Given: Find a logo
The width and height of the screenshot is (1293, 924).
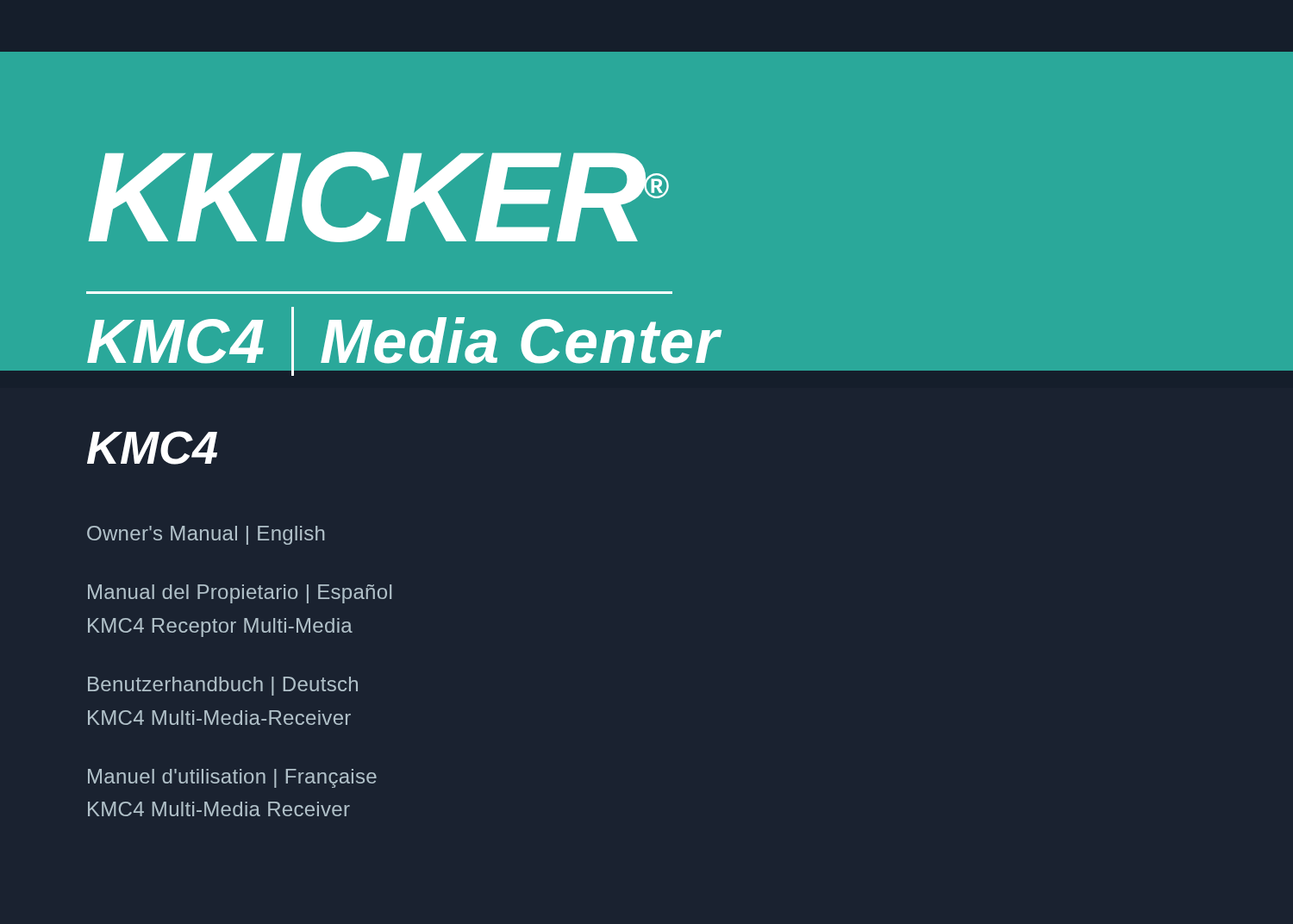Looking at the screenshot, I should point(646,220).
